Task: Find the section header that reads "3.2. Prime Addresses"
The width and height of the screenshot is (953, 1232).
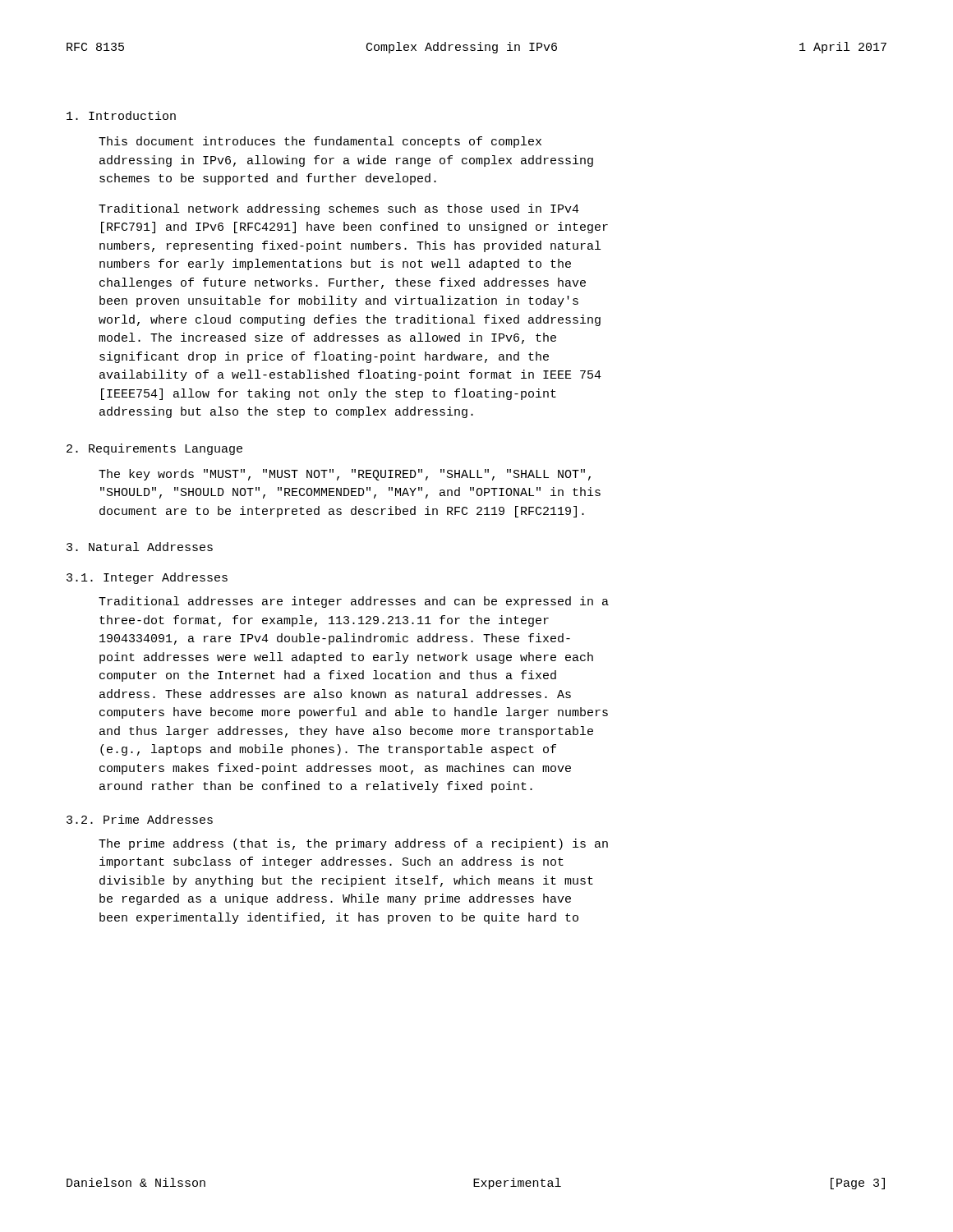Action: (140, 821)
